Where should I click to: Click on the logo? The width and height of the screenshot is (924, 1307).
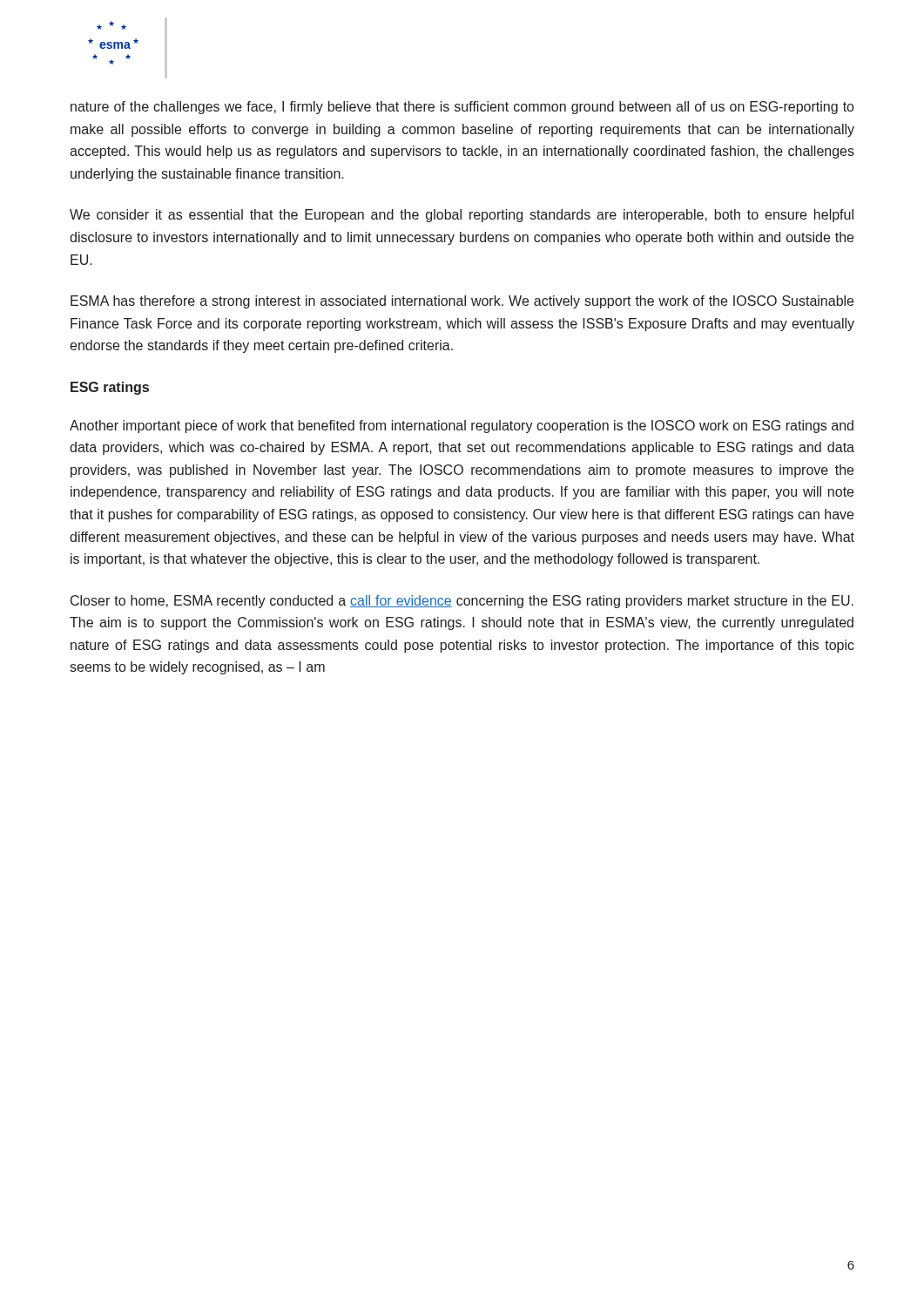pyautogui.click(x=124, y=48)
